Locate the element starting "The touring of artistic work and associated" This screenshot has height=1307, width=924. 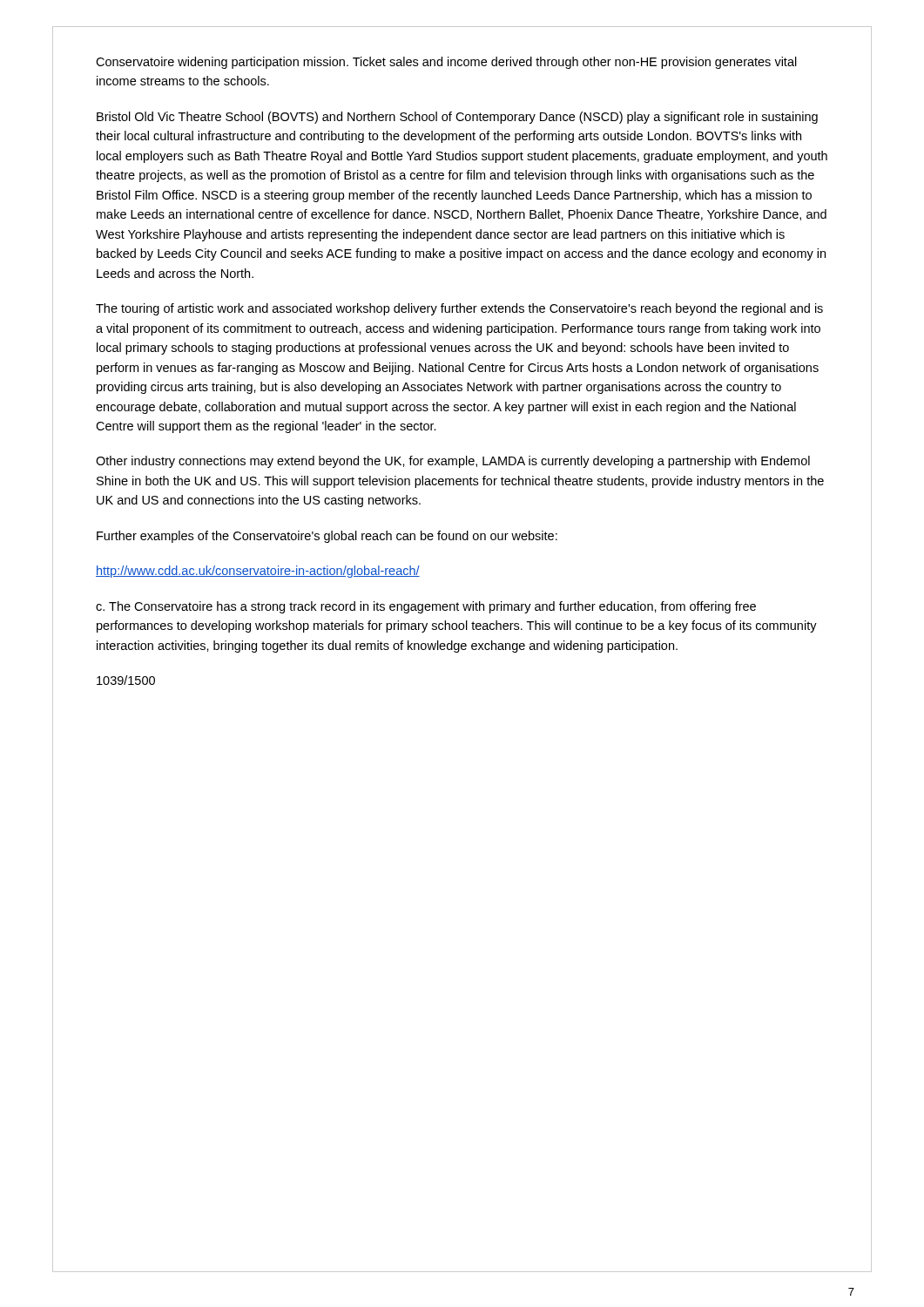[x=460, y=367]
